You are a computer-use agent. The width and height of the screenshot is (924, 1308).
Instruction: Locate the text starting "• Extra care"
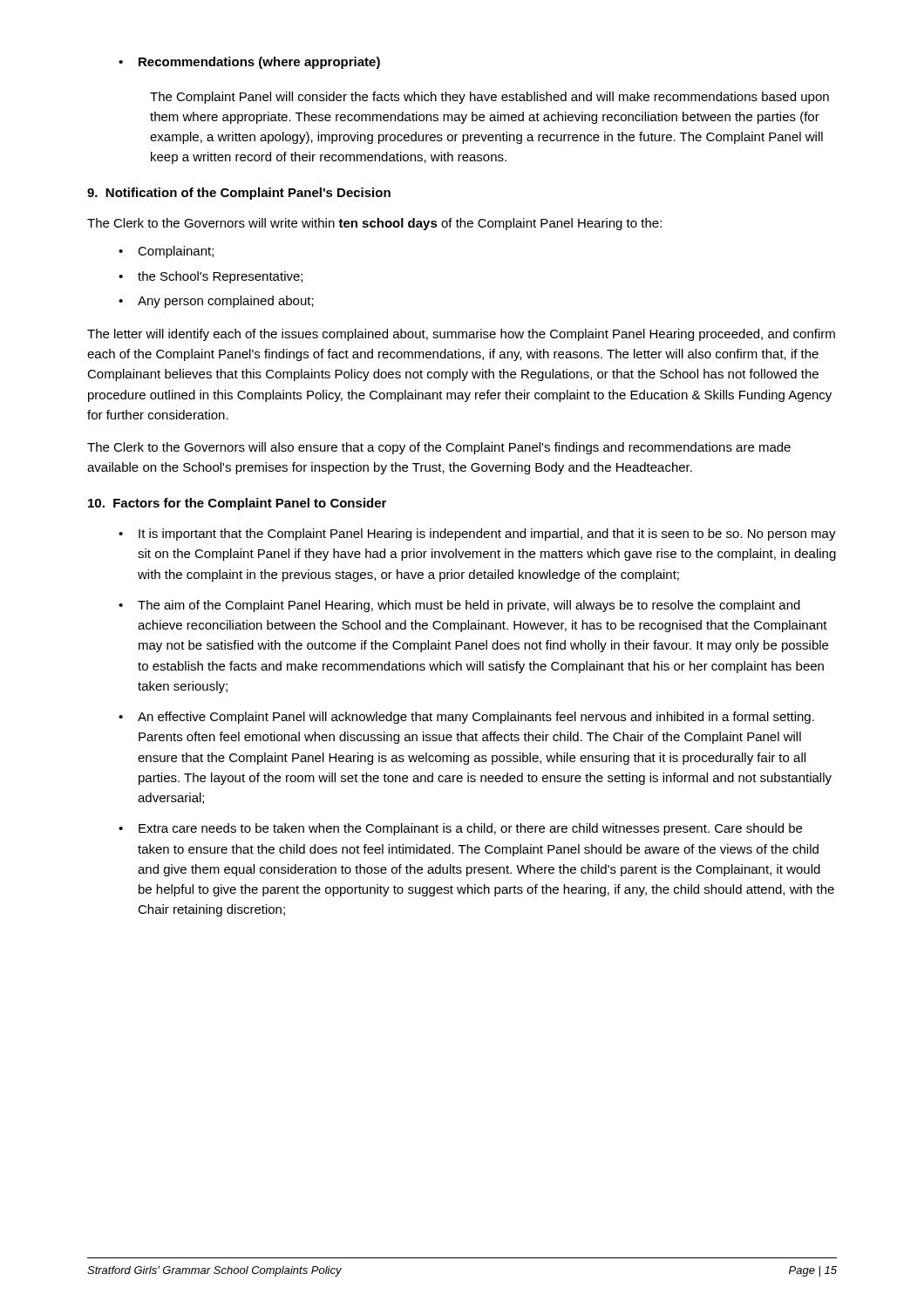tap(478, 869)
